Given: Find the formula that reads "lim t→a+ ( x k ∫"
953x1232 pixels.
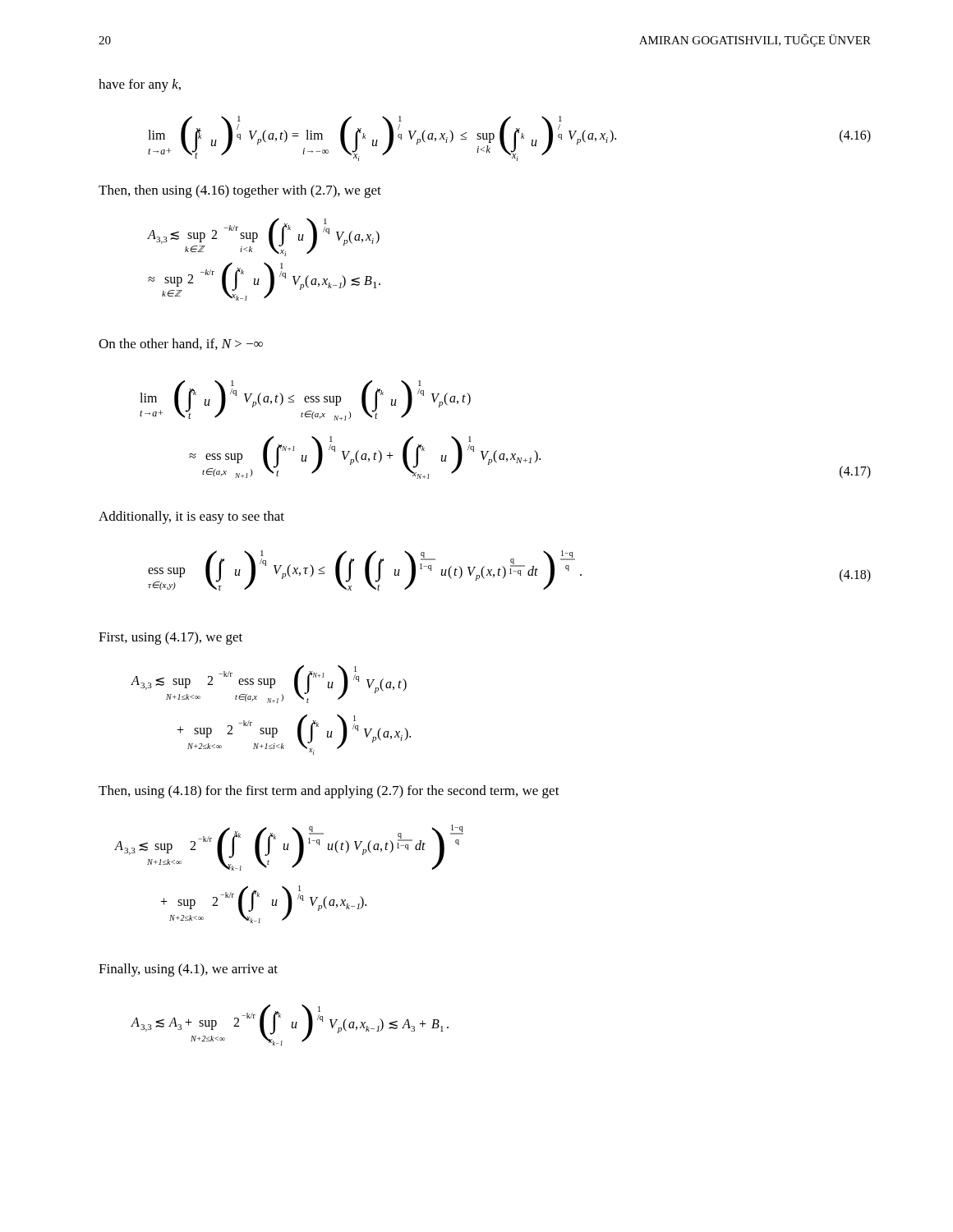Looking at the screenshot, I should pyautogui.click(x=509, y=133).
